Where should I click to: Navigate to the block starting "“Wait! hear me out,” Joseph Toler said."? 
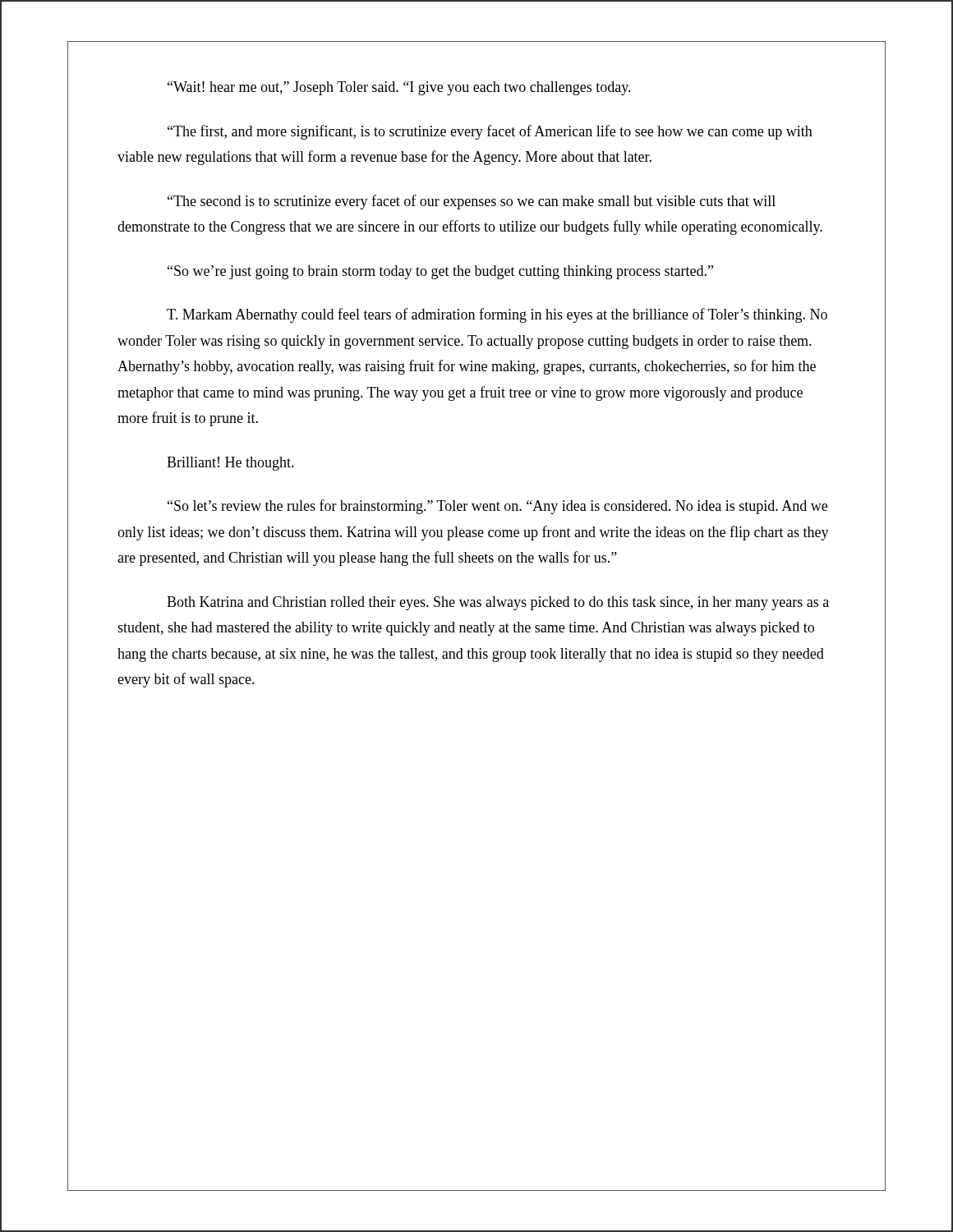(x=399, y=87)
